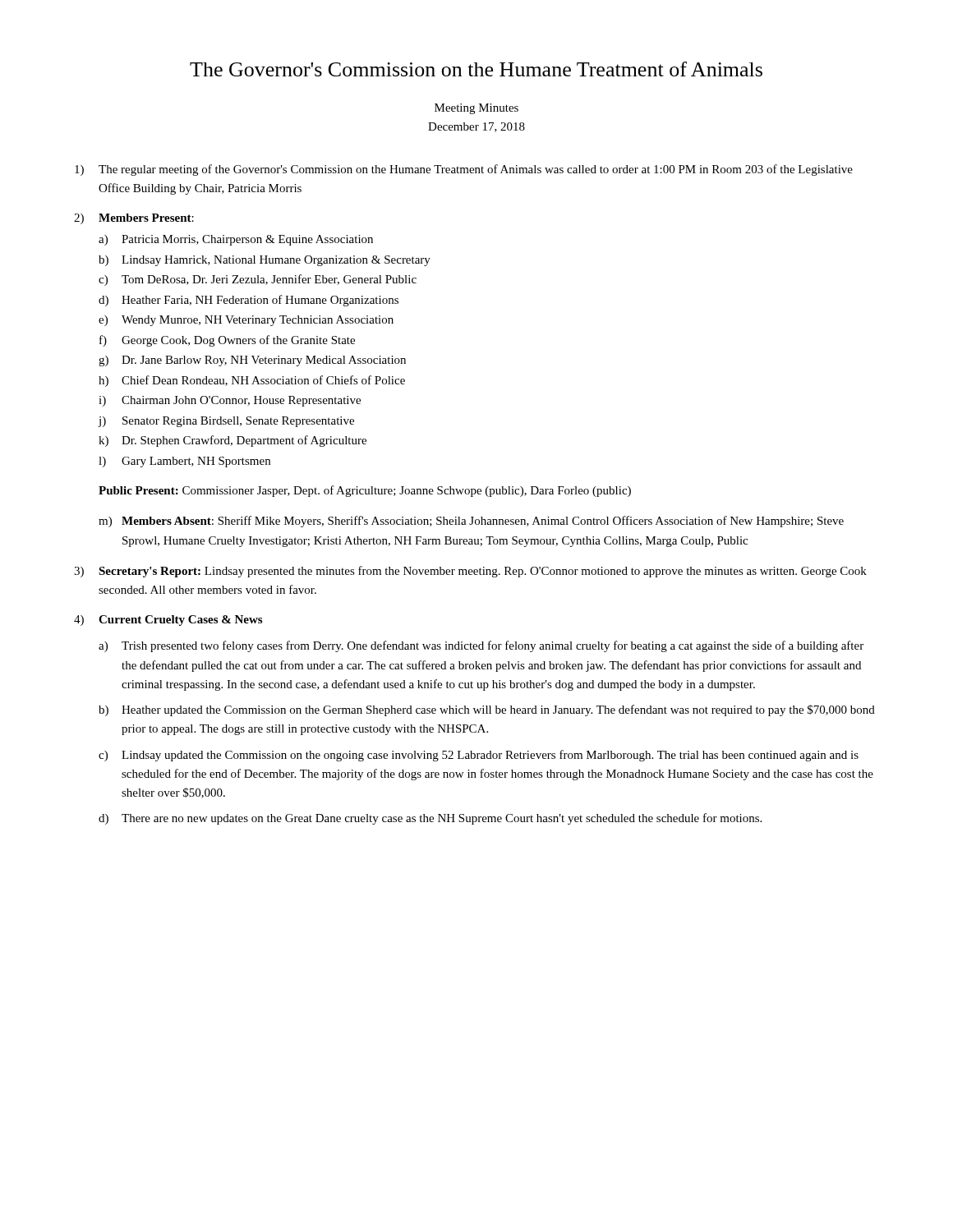Viewport: 953px width, 1232px height.
Task: Where is the passage that starts "c) Lindsay updated the"?
Action: [489, 774]
